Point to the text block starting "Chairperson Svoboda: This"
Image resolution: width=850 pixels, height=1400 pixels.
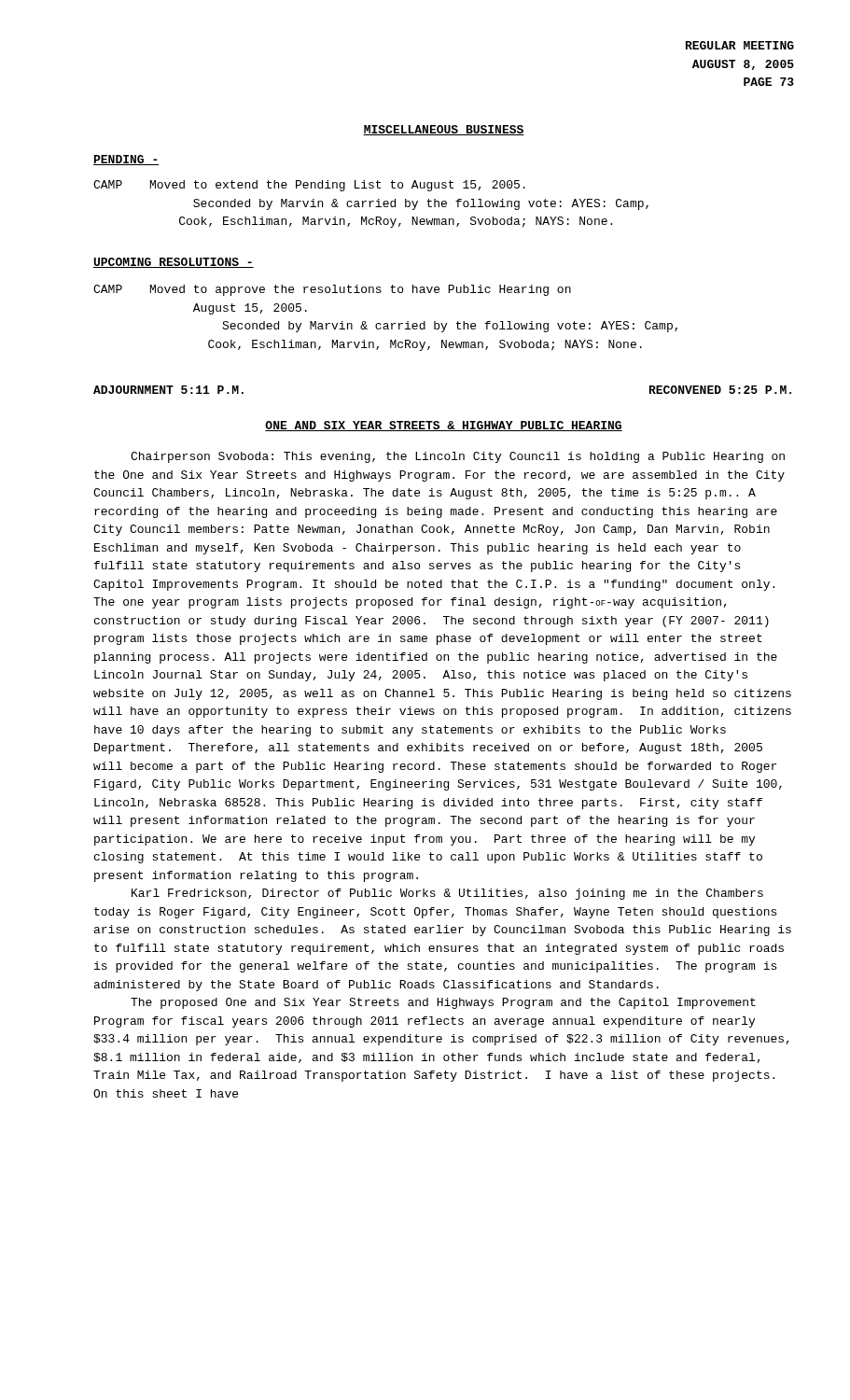coord(444,776)
